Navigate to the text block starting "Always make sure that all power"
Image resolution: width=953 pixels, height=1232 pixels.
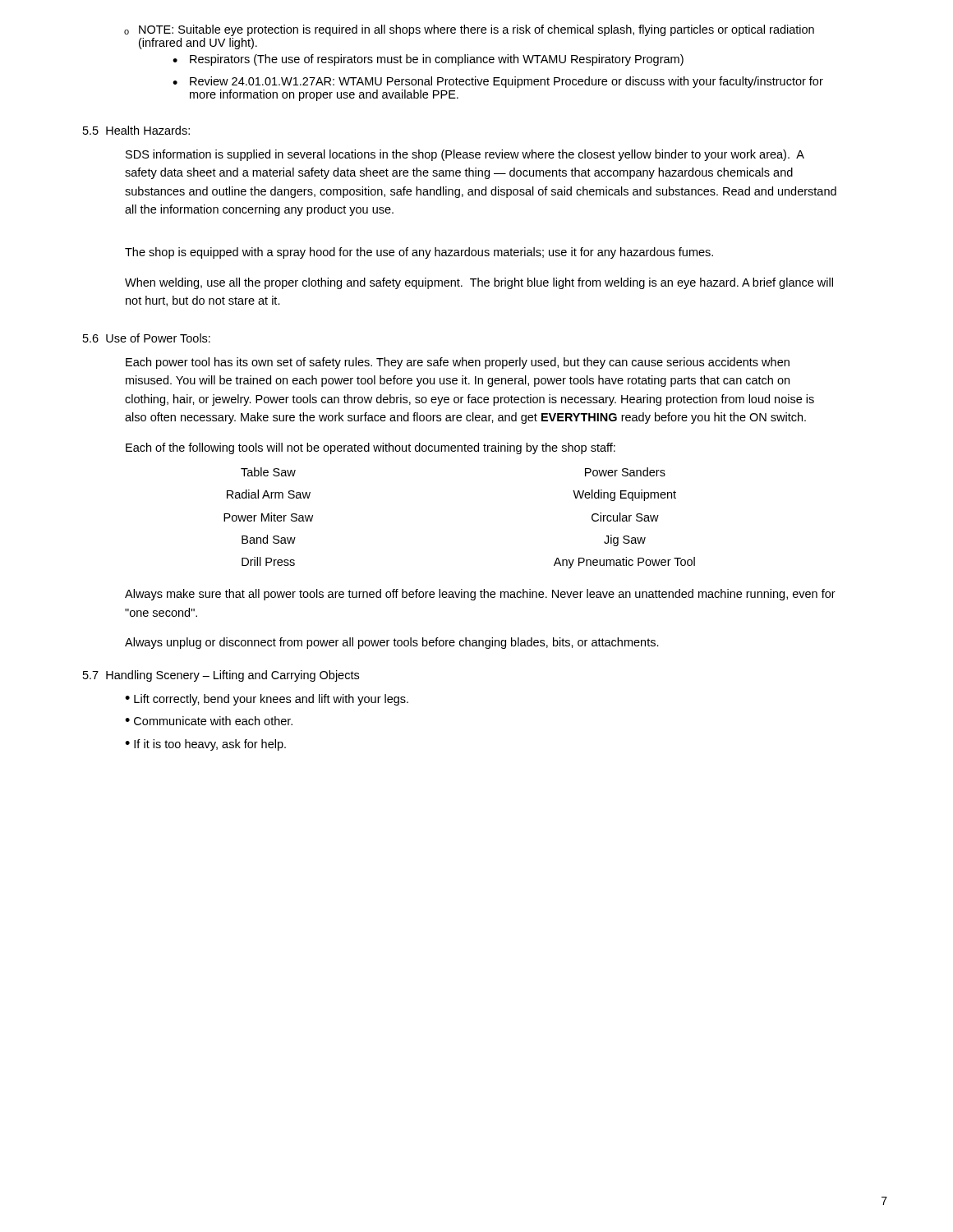(x=480, y=603)
